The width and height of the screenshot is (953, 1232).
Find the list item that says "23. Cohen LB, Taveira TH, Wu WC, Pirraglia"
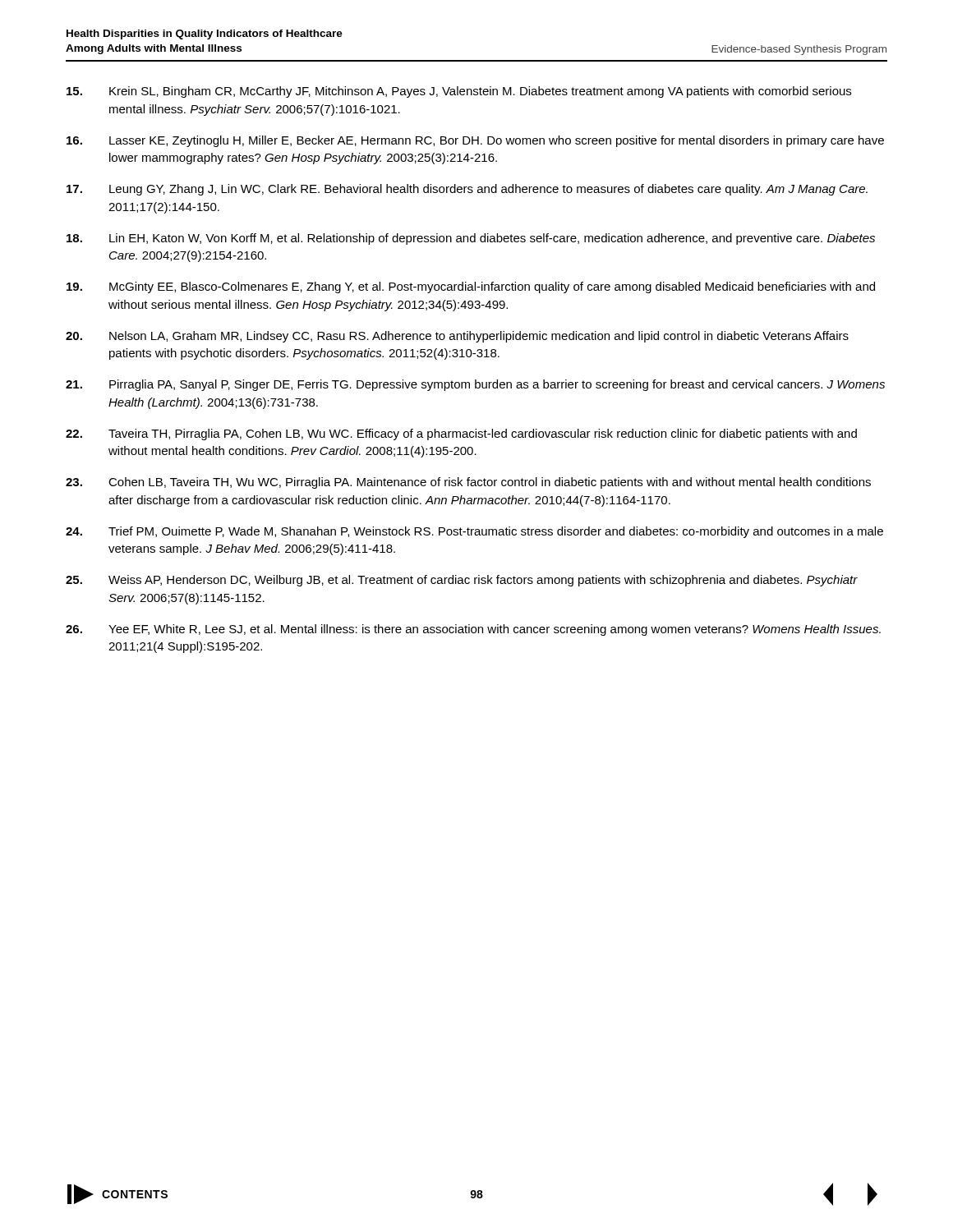[x=476, y=491]
